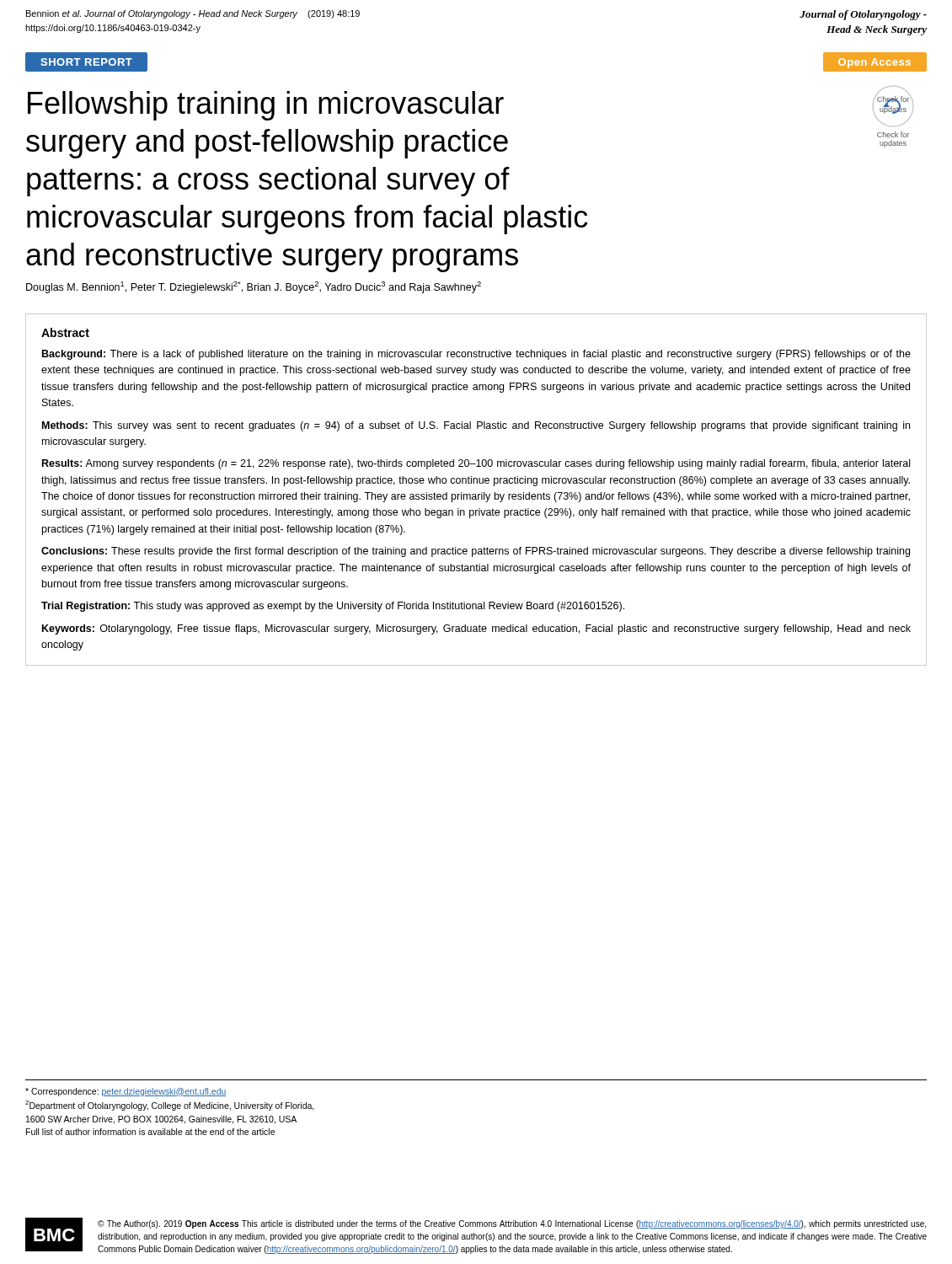Click on the text starting "Background: There is a"
Image resolution: width=952 pixels, height=1264 pixels.
[476, 378]
